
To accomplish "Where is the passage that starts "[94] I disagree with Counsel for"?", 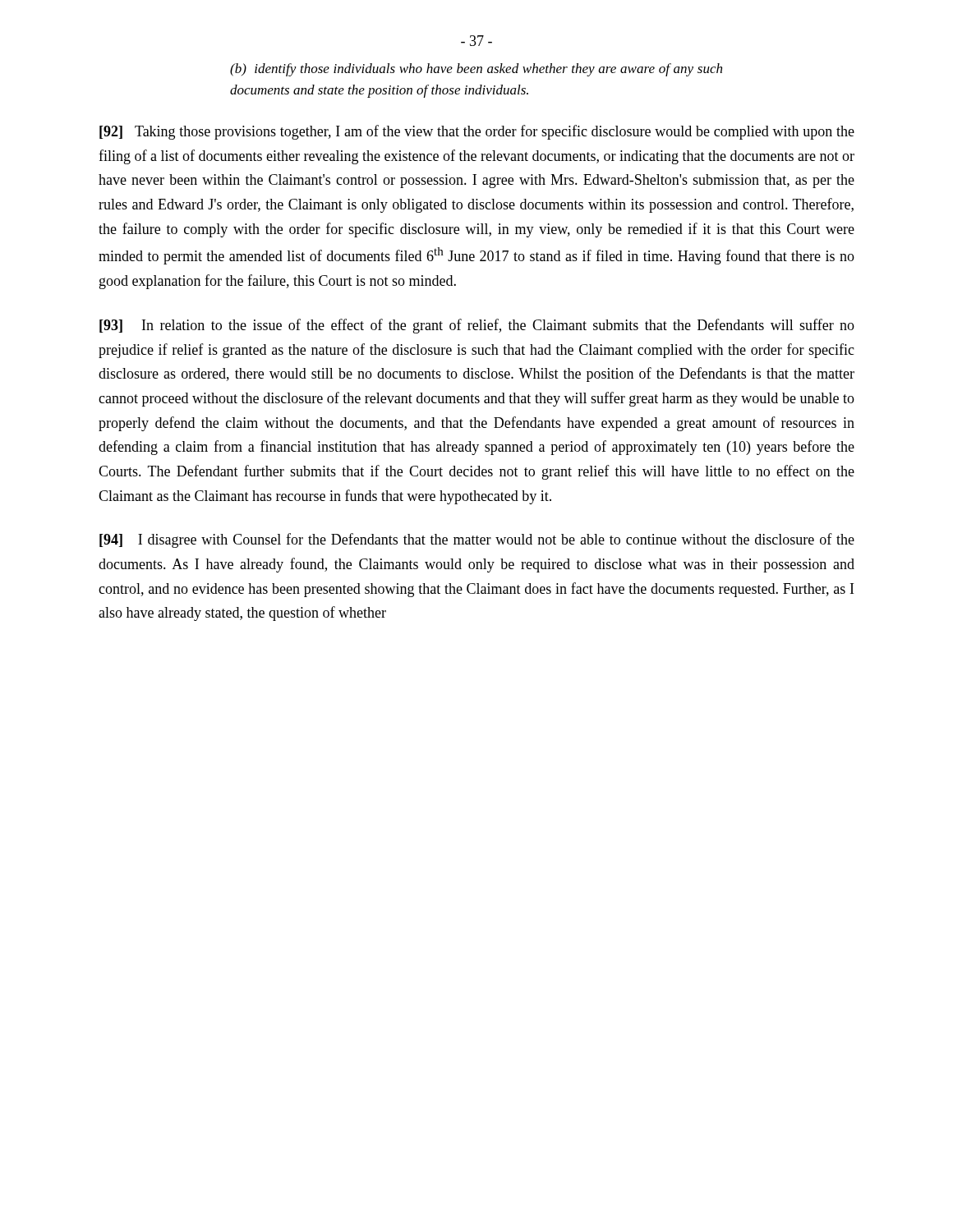I will [x=476, y=576].
